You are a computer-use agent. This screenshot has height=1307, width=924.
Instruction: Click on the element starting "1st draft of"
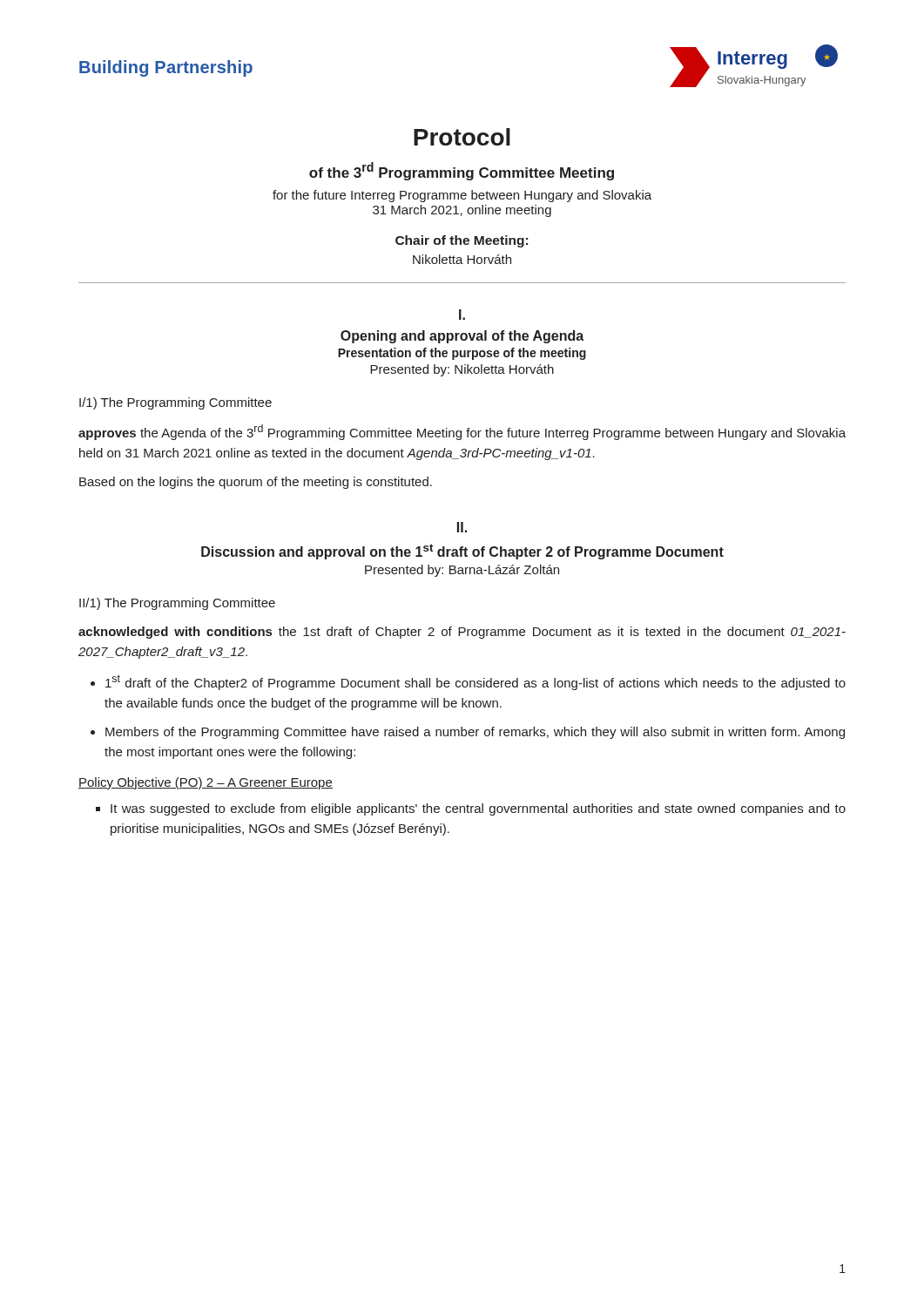[x=475, y=691]
